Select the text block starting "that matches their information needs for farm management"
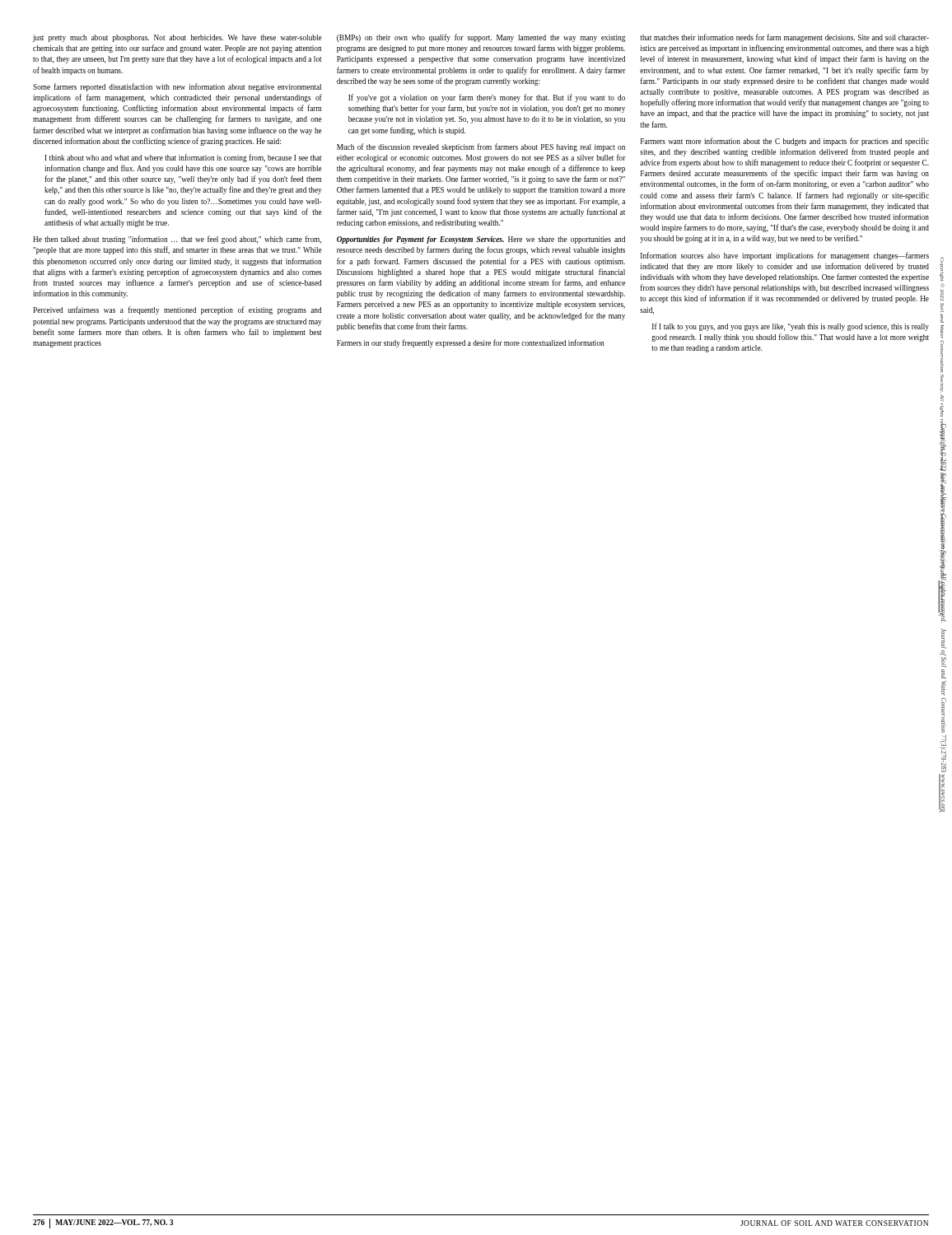The image size is (952, 1235). [785, 82]
